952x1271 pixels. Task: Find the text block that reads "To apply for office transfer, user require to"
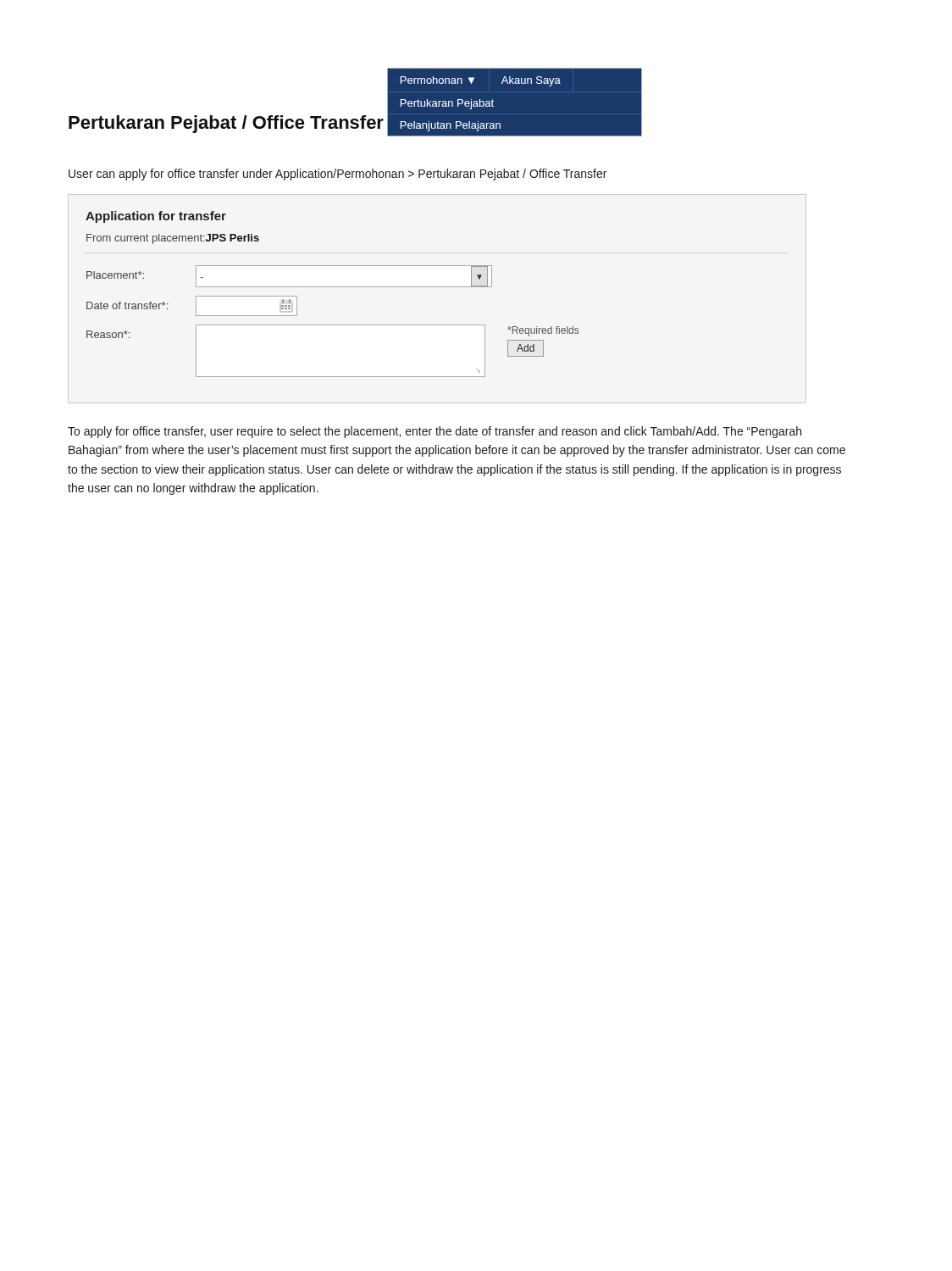(457, 460)
